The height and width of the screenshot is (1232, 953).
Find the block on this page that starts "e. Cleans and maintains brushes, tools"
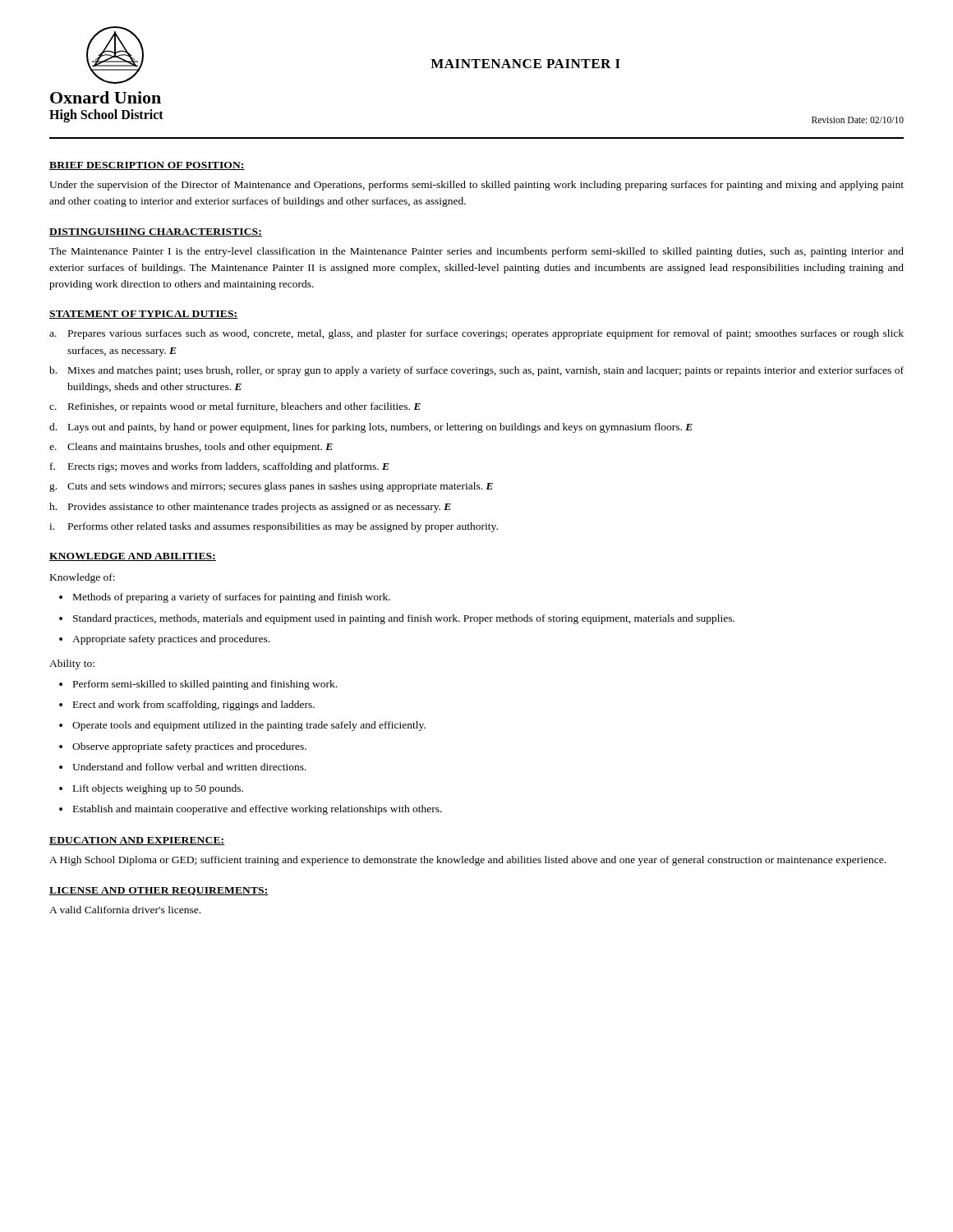pyautogui.click(x=191, y=448)
